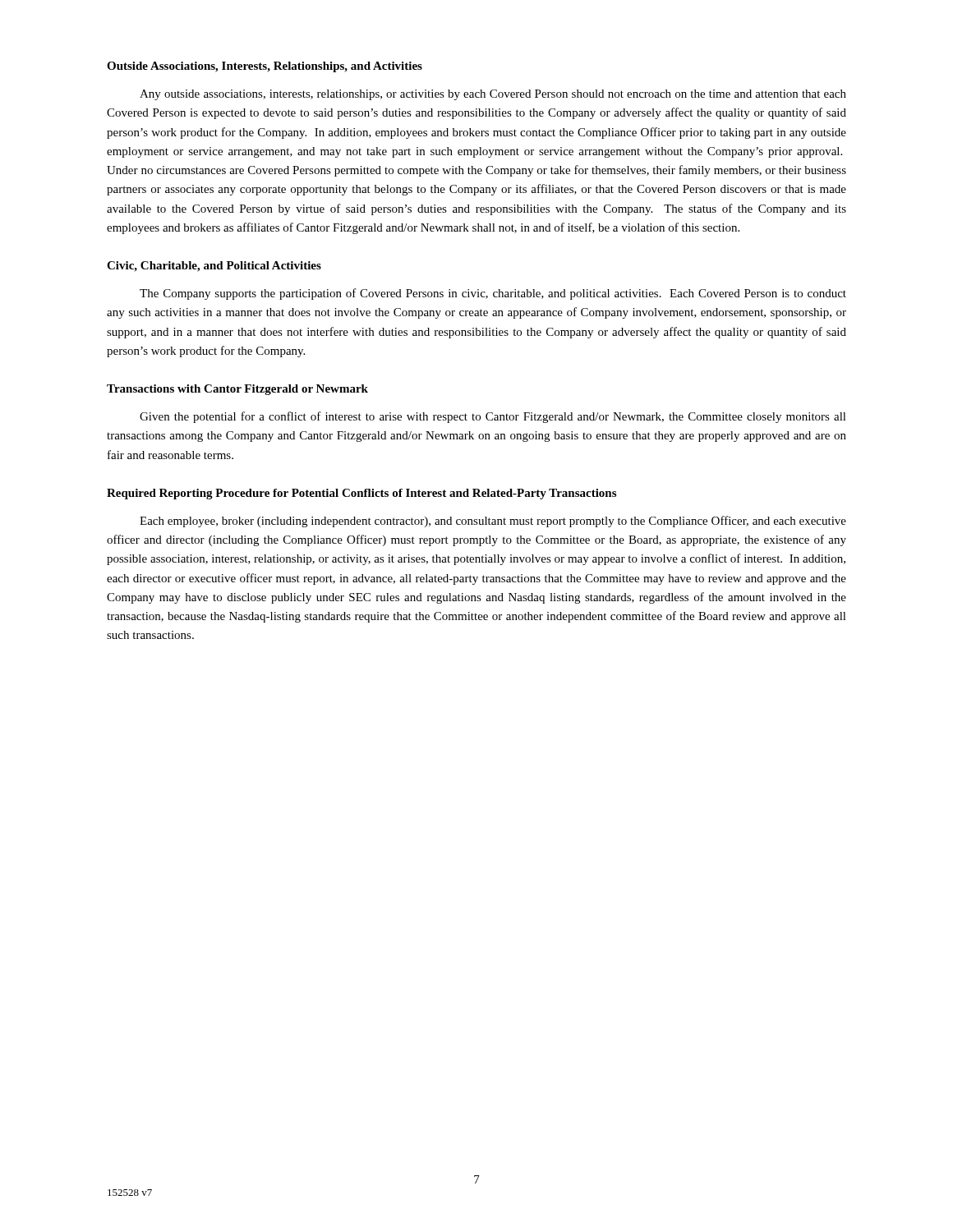Viewport: 953px width, 1232px height.
Task: Find "Transactions with Cantor Fitzgerald or Newmark" on this page
Action: [x=237, y=389]
